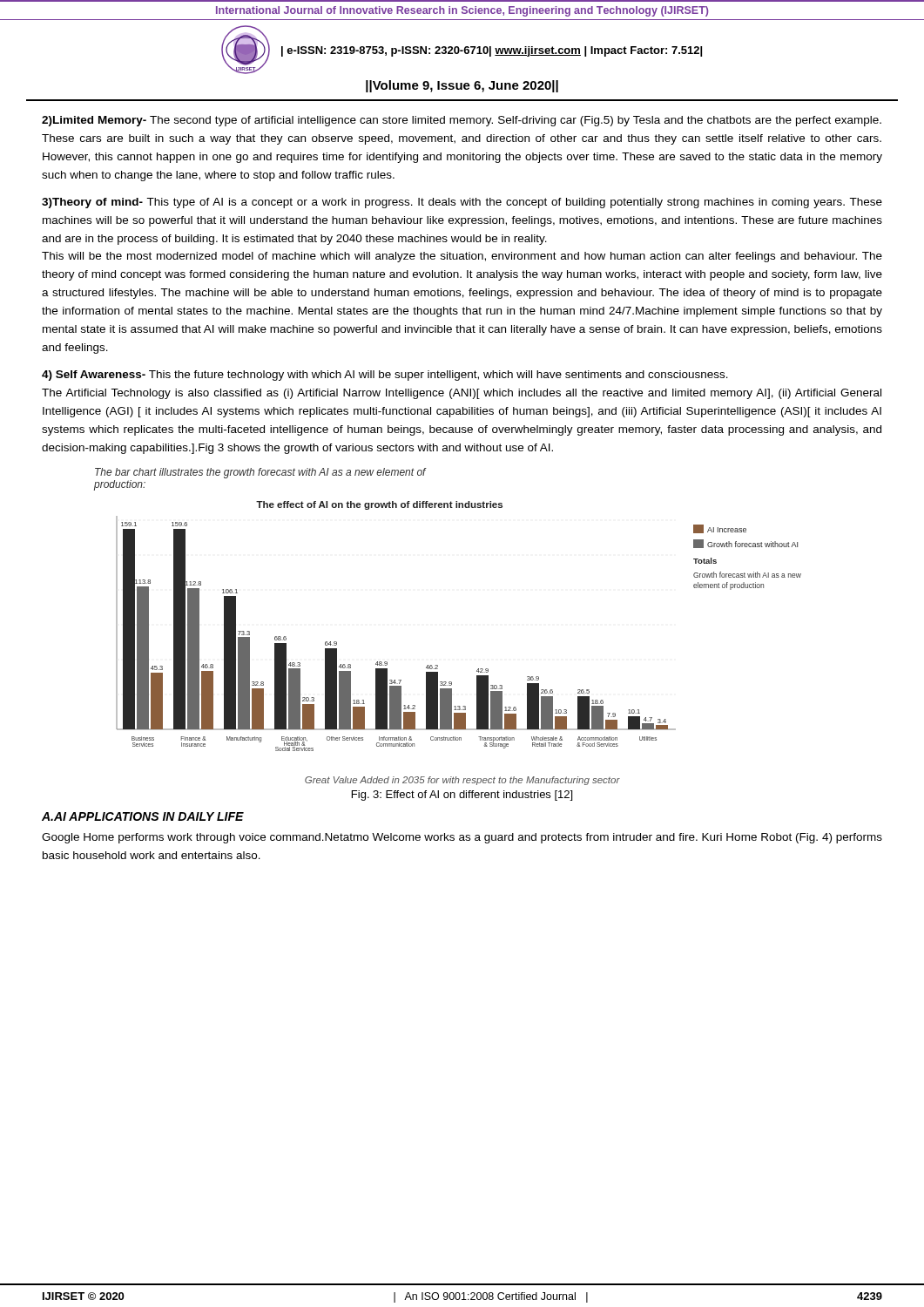Click on the text block that says "2)Limited Memory- The second"
This screenshot has height=1307, width=924.
pyautogui.click(x=462, y=147)
